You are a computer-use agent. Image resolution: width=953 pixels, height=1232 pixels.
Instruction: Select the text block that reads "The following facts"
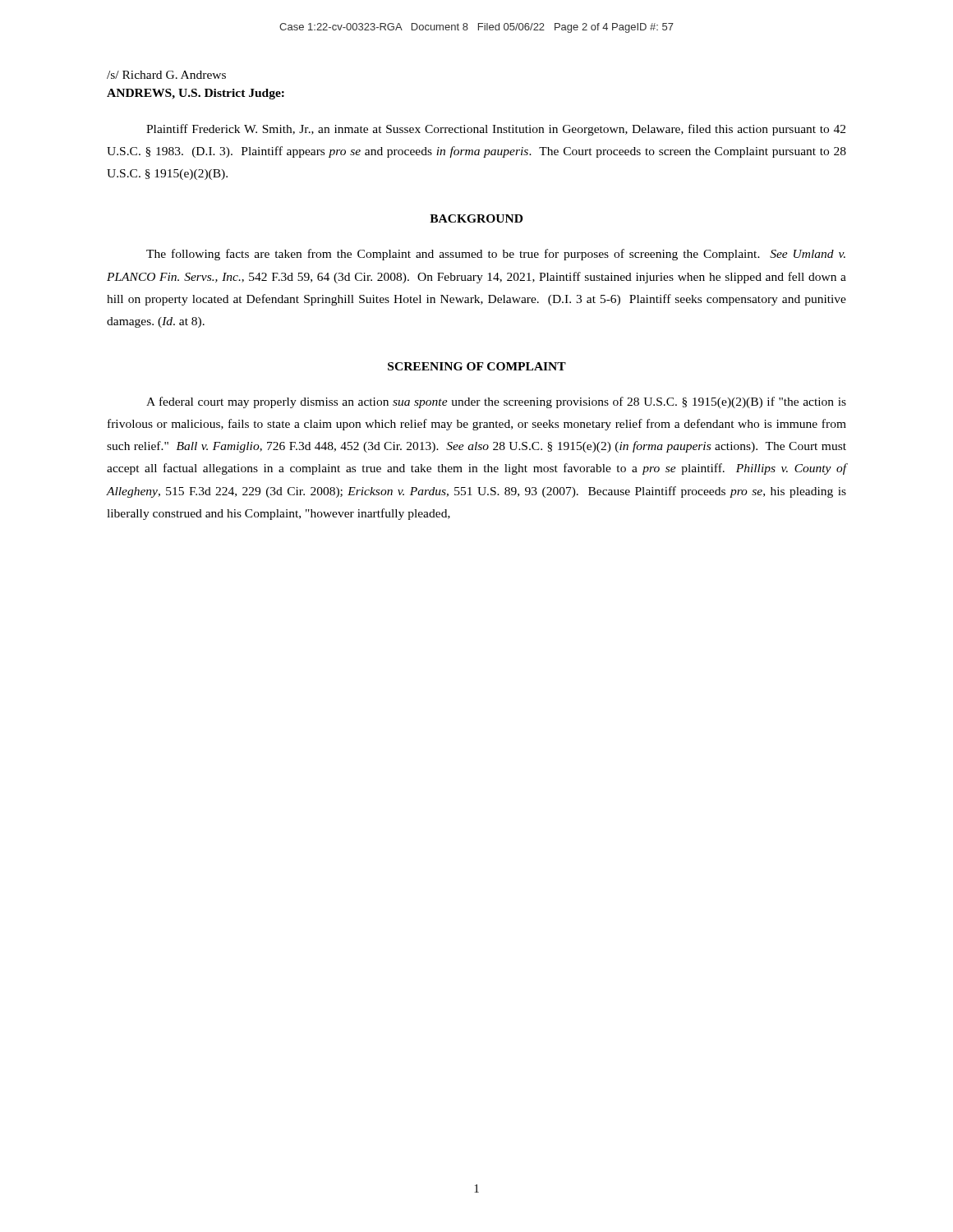point(476,287)
